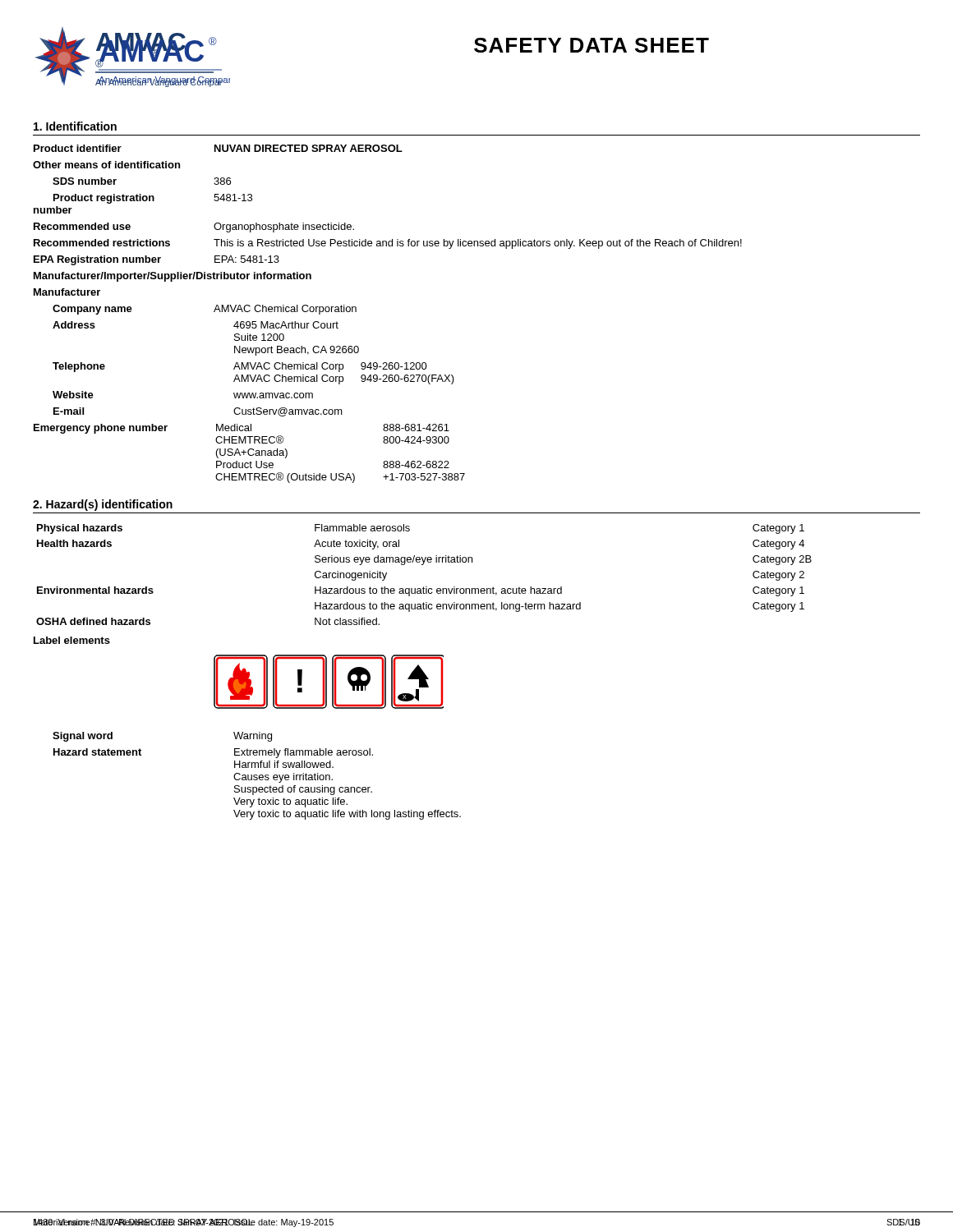Find the block on this page that starts "Hazard statement Extremely flammable aerosol. Harmful if"

[x=257, y=784]
